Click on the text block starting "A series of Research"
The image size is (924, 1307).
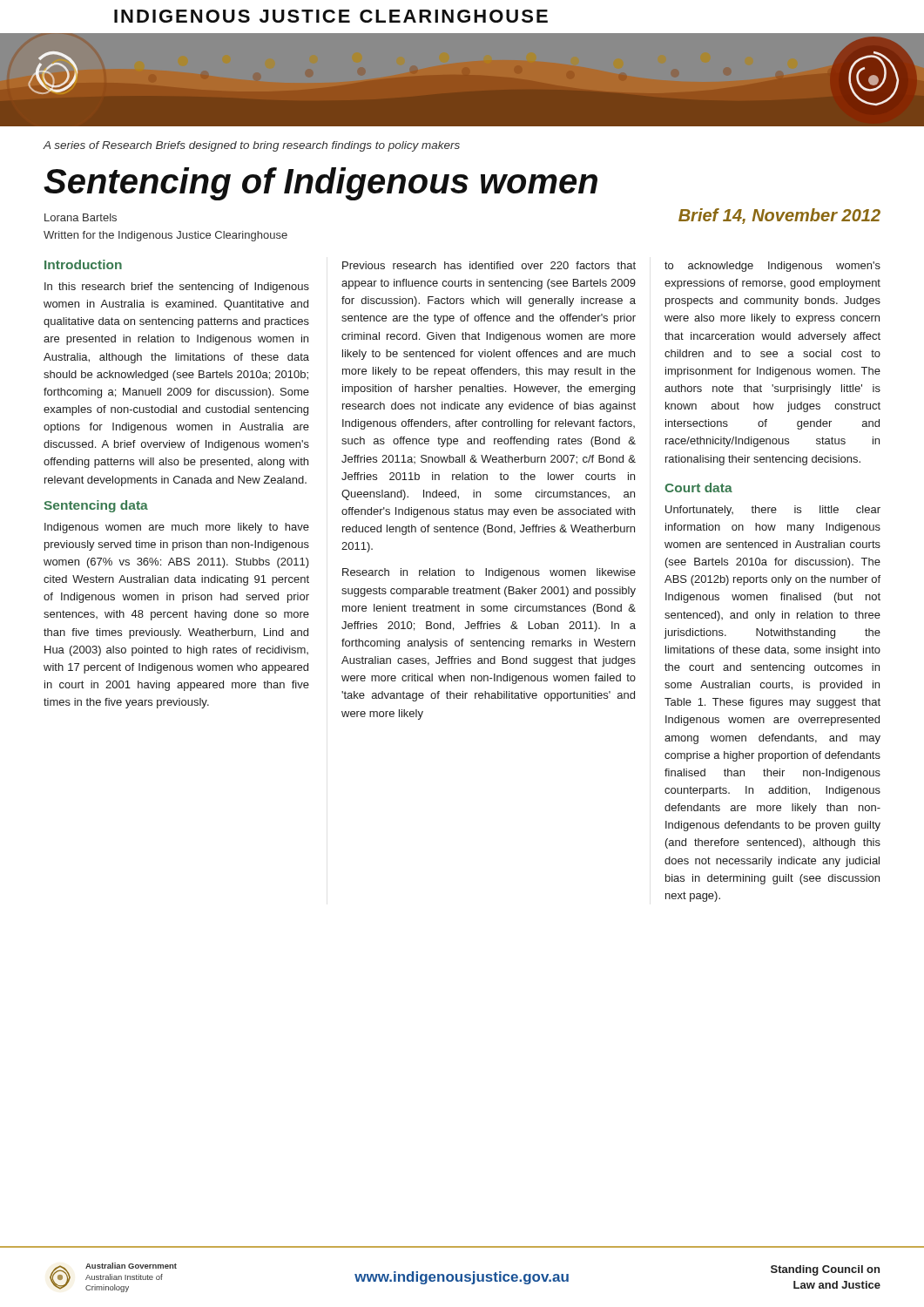[x=252, y=145]
